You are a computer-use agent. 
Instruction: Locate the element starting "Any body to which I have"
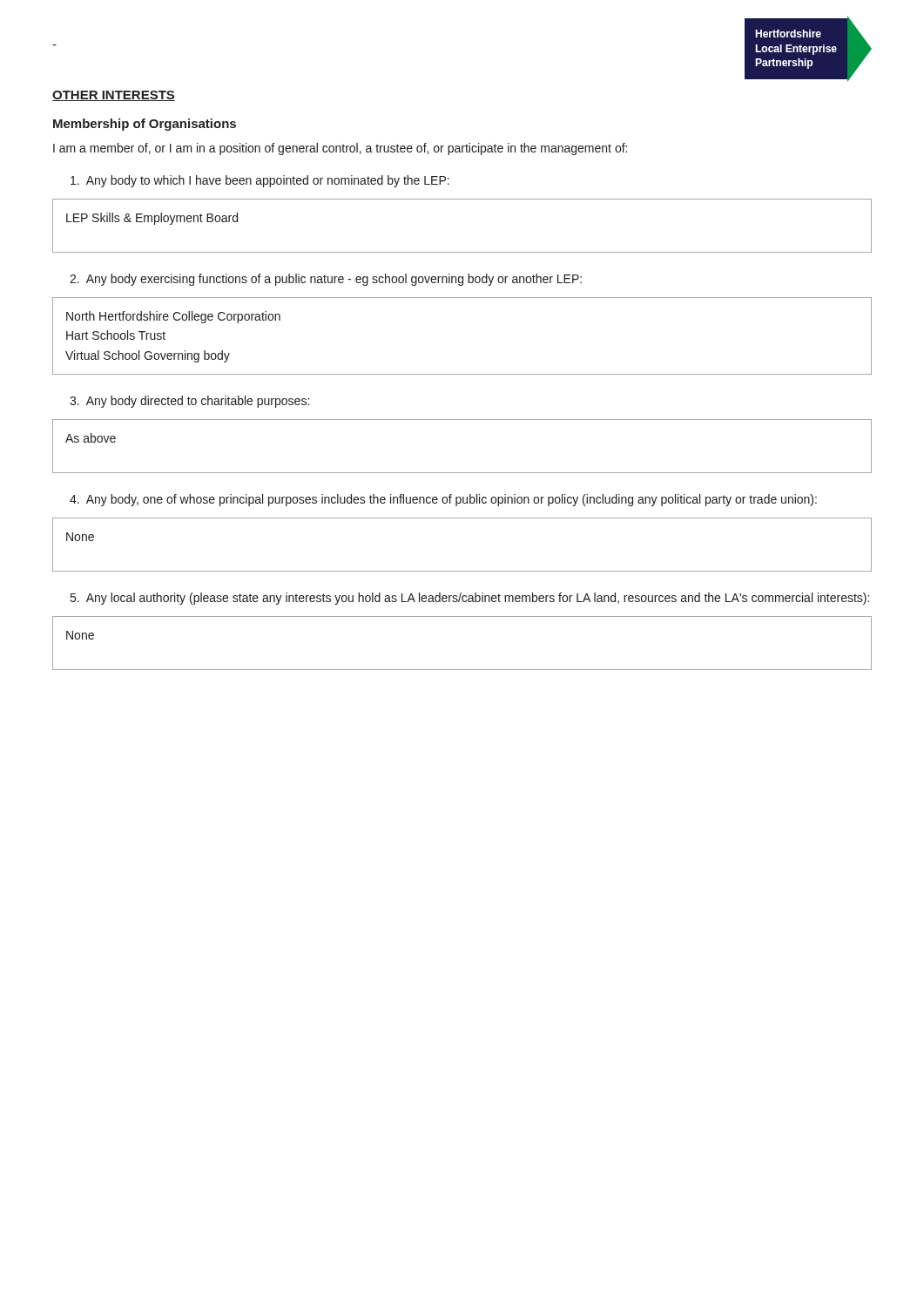(260, 180)
